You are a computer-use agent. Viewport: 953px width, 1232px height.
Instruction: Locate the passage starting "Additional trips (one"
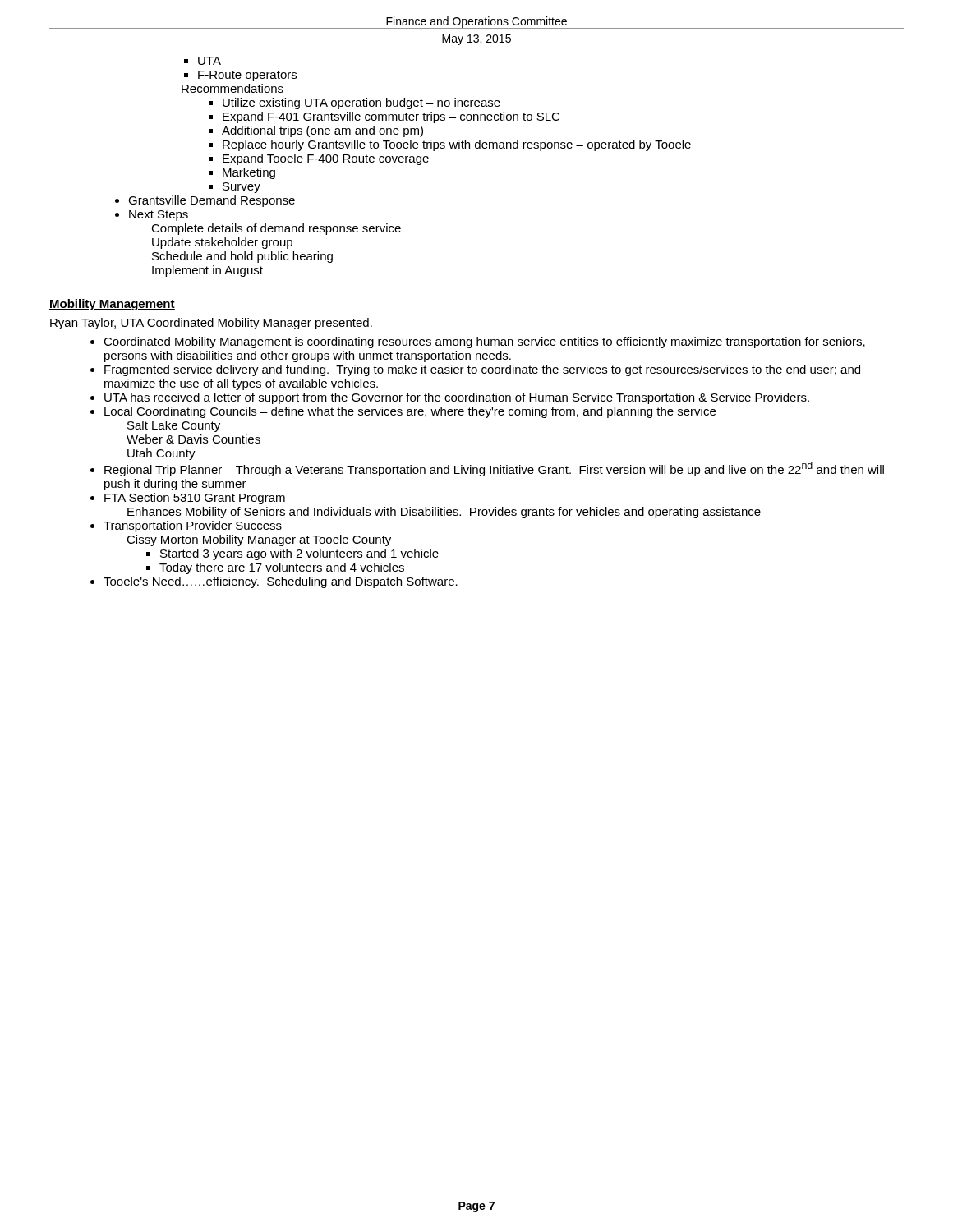563,130
